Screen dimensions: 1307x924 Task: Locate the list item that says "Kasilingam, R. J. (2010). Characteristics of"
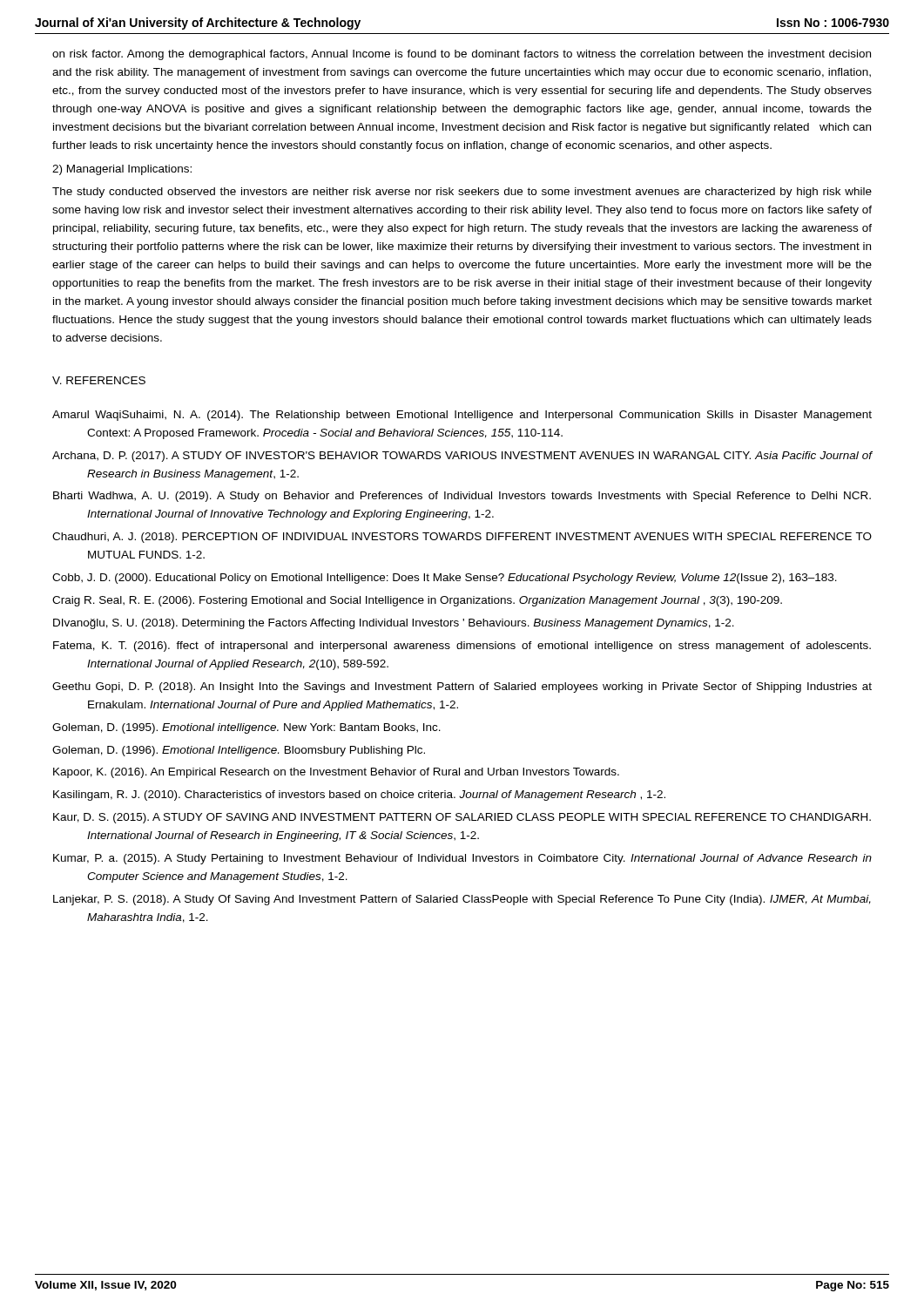pos(359,795)
